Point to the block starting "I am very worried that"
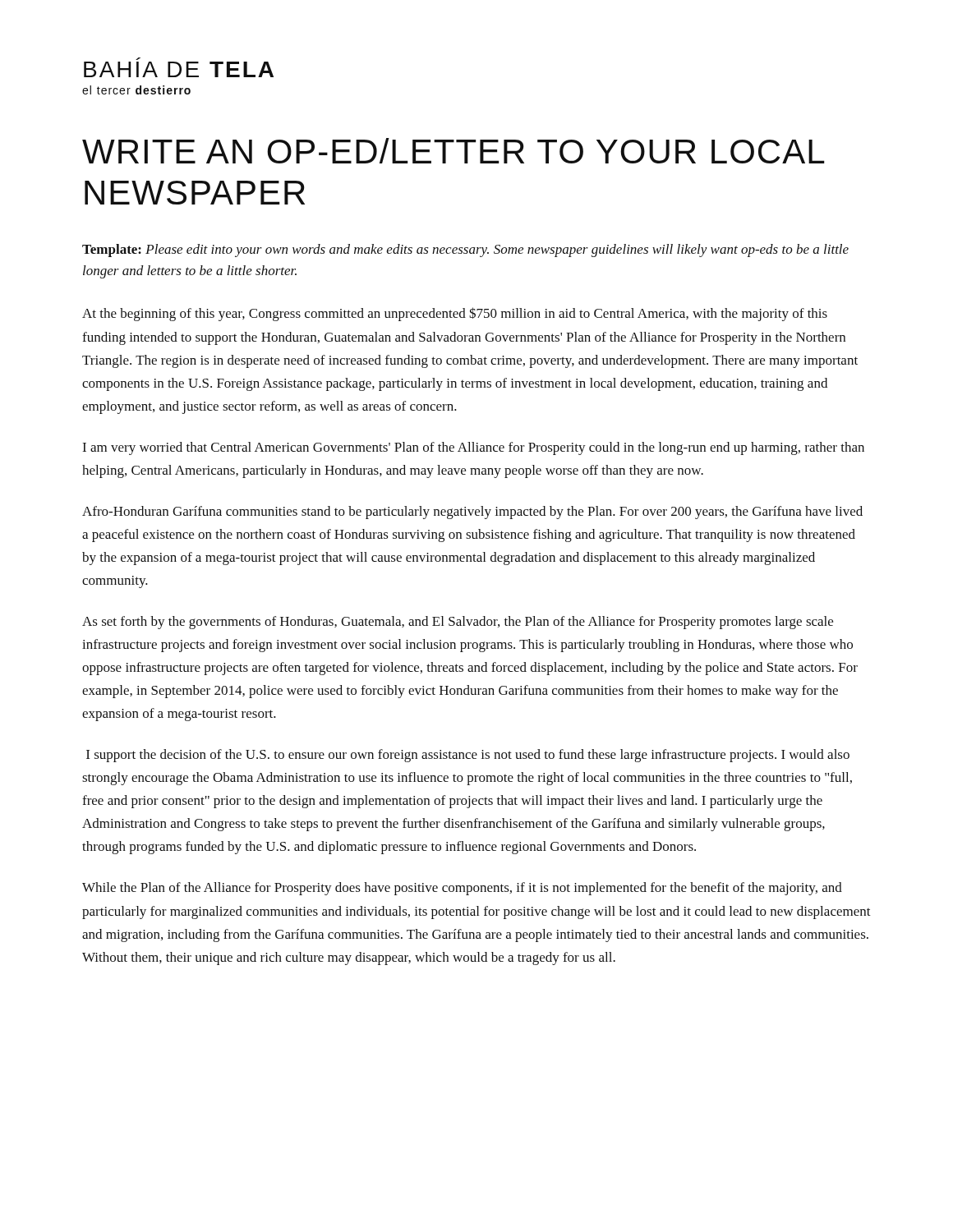The height and width of the screenshot is (1232, 953). [x=473, y=458]
